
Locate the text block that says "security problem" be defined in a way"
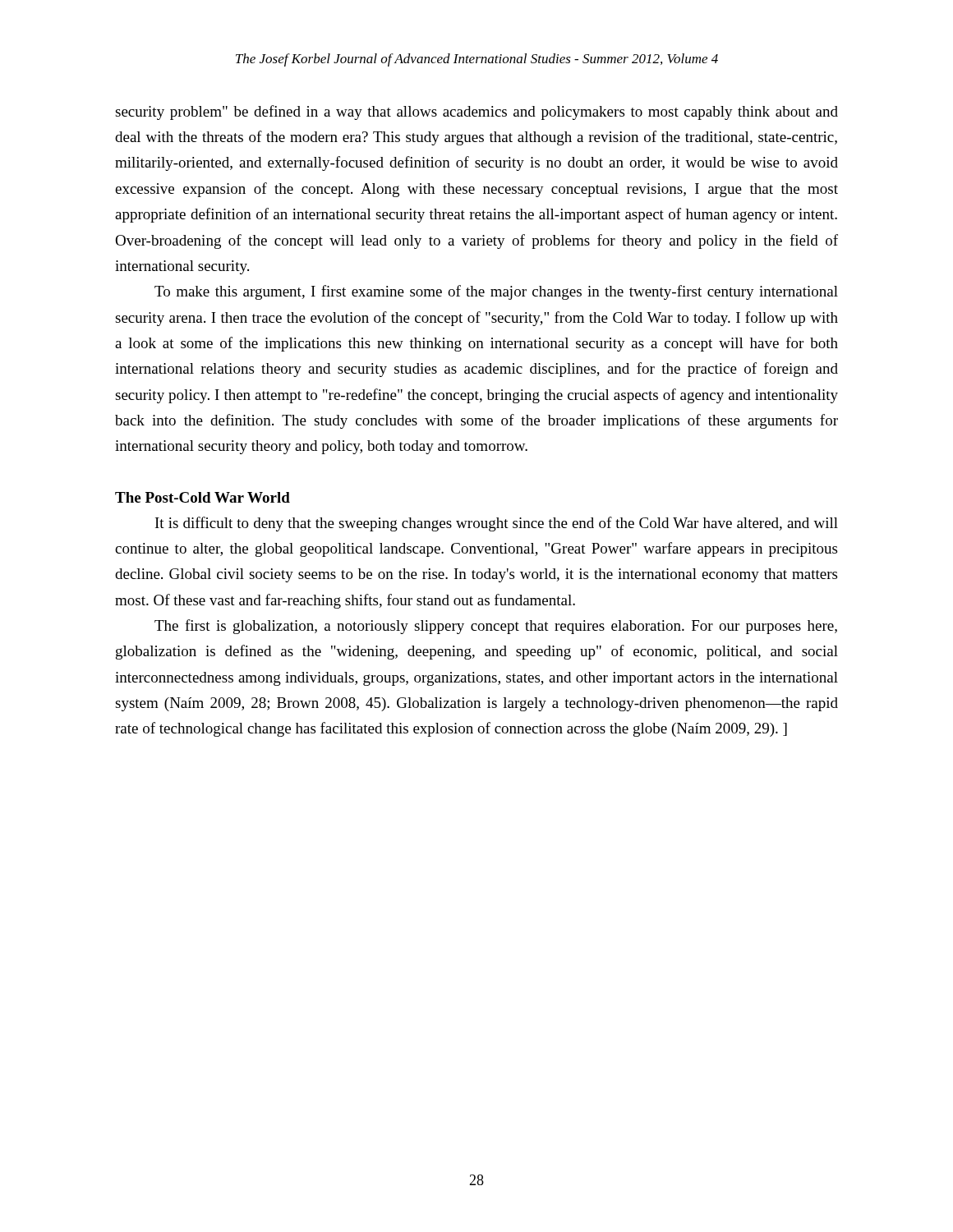pos(476,188)
